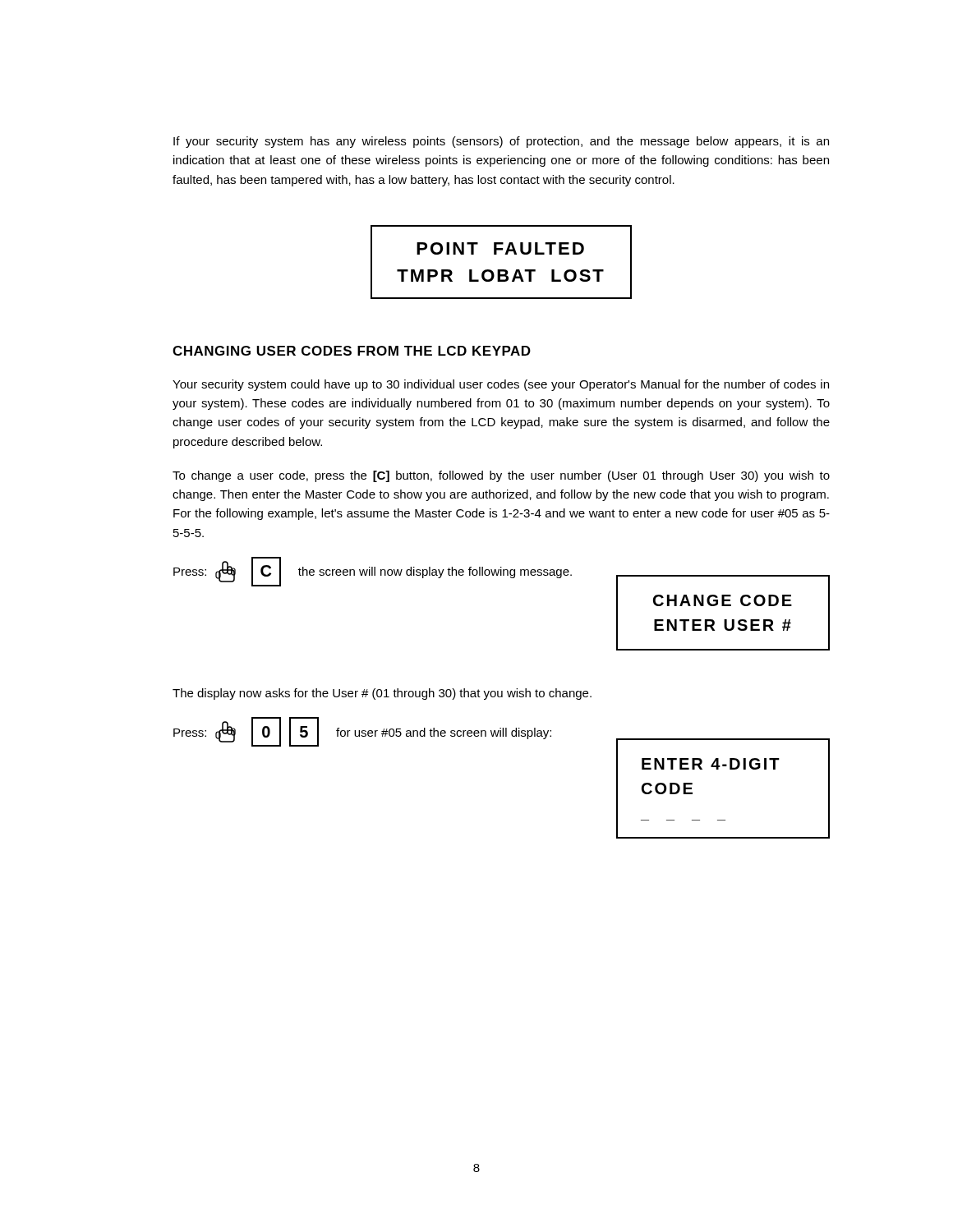Point to the passage starting "Press: C the screen will"

tap(373, 571)
